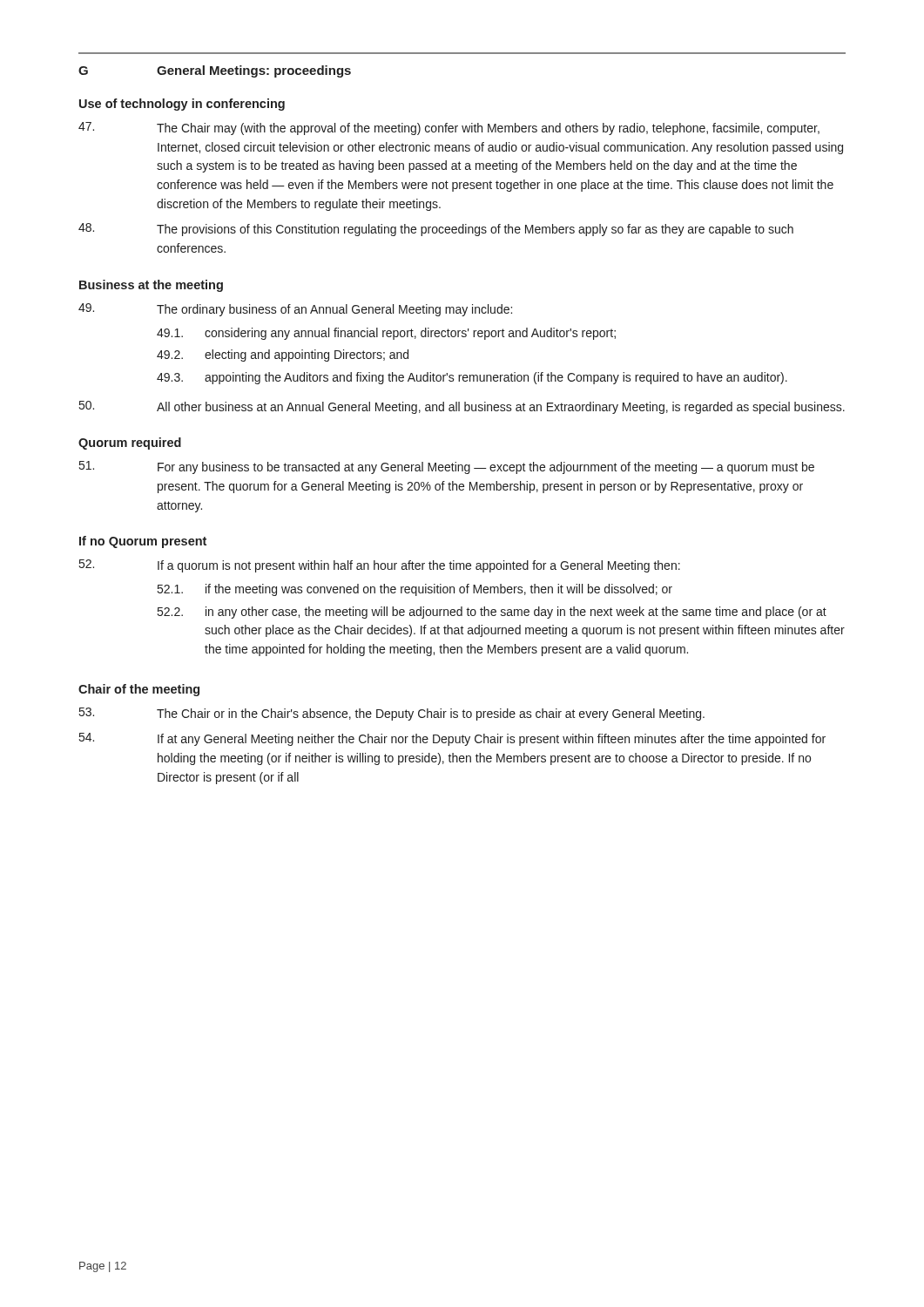The image size is (924, 1307).
Task: Point to the block beginning "51. For any business to"
Action: [462, 487]
